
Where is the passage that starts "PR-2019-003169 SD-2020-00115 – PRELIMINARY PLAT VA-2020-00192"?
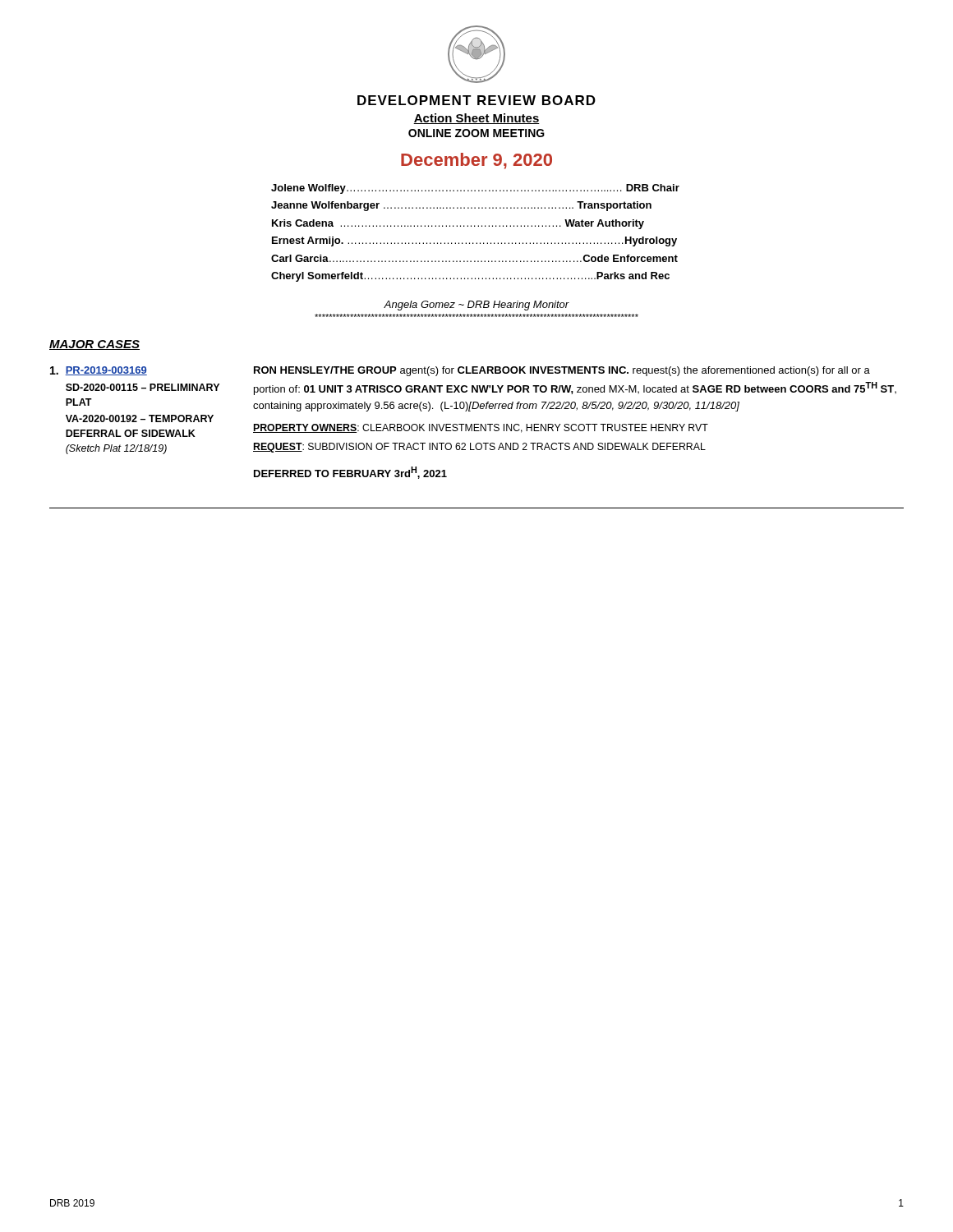[x=144, y=410]
